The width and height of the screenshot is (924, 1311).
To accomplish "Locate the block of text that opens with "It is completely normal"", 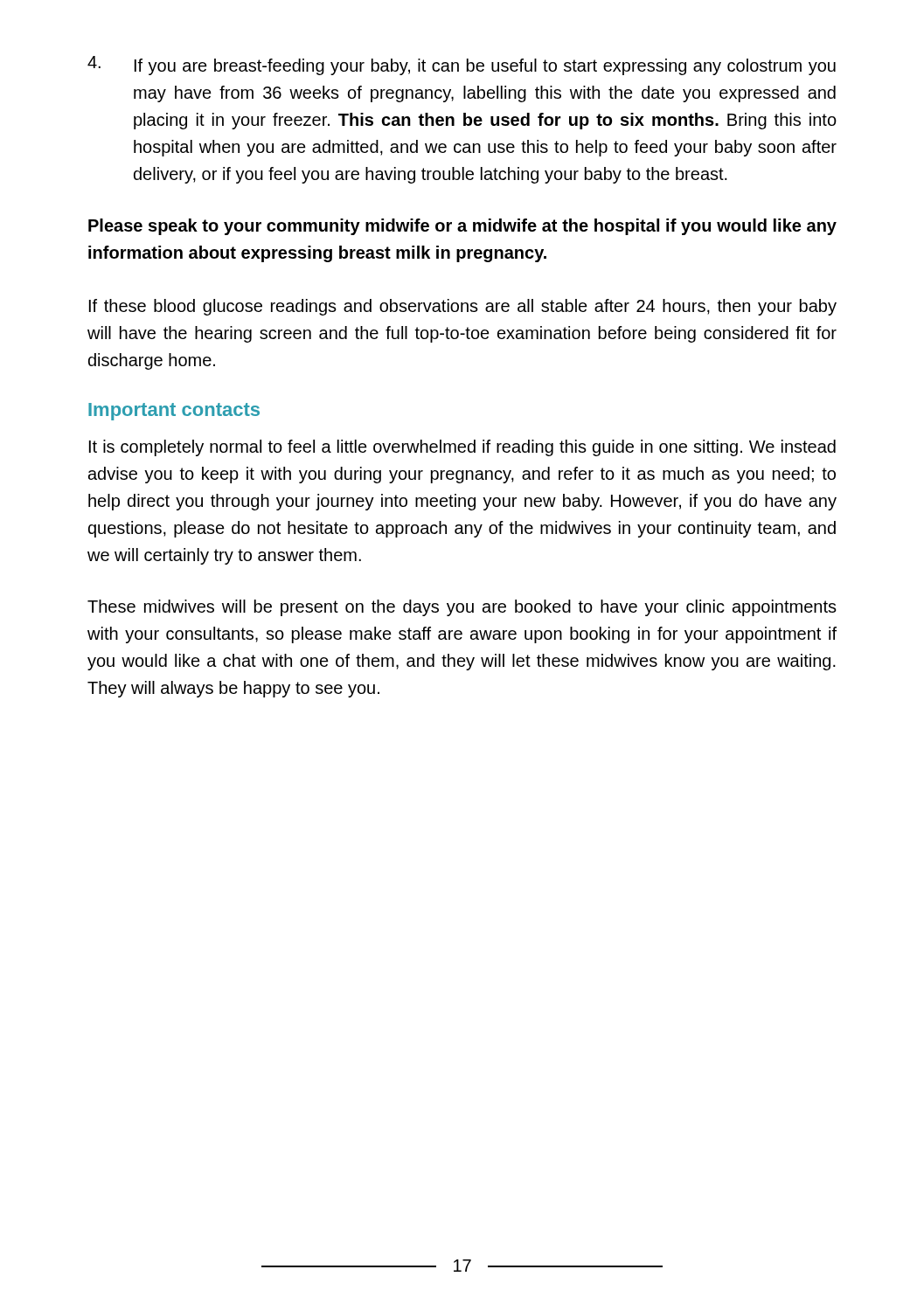I will 462,501.
